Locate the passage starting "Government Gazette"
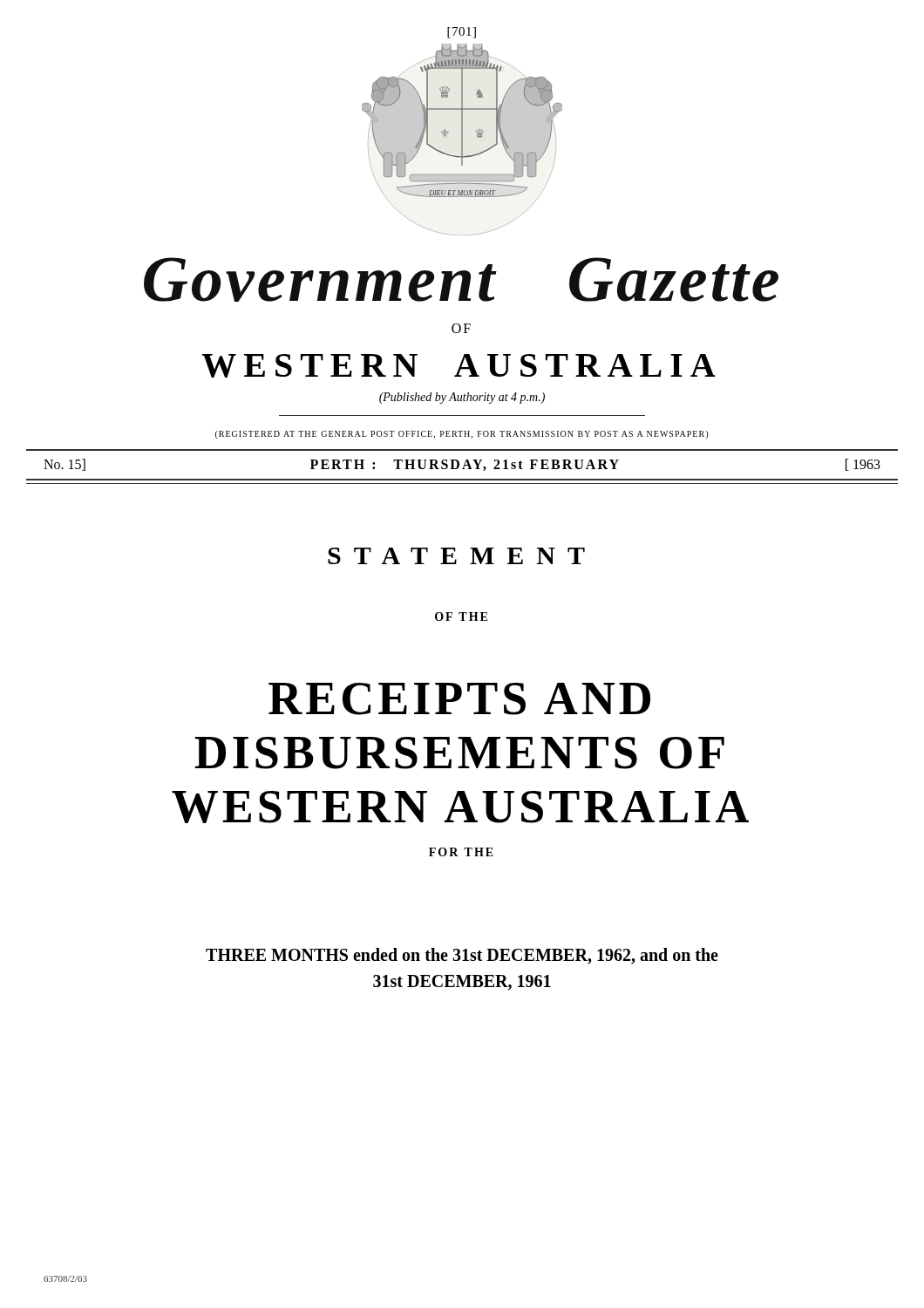The height and width of the screenshot is (1308, 924). (462, 279)
